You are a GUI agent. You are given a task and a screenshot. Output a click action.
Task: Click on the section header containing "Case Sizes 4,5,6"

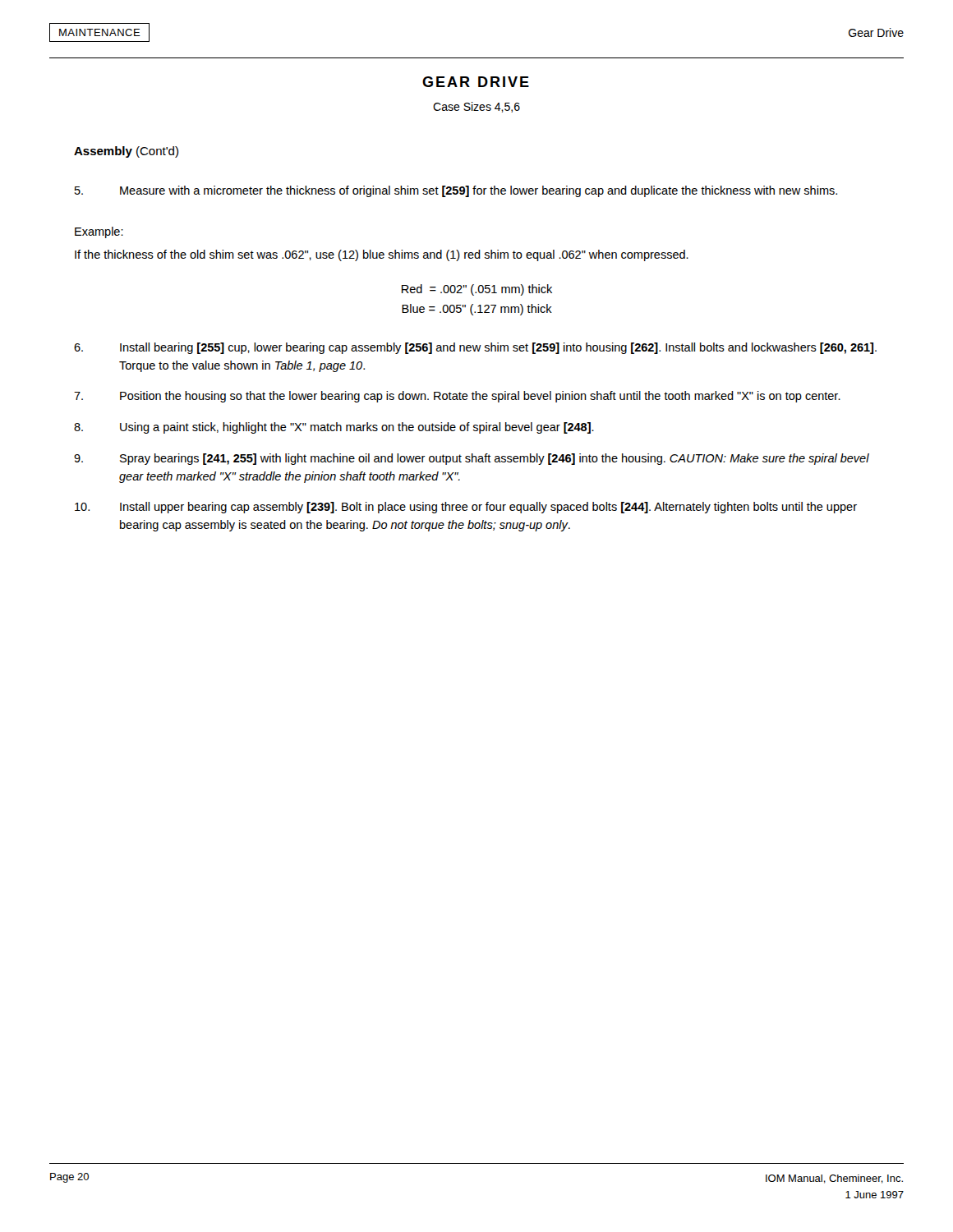476,107
